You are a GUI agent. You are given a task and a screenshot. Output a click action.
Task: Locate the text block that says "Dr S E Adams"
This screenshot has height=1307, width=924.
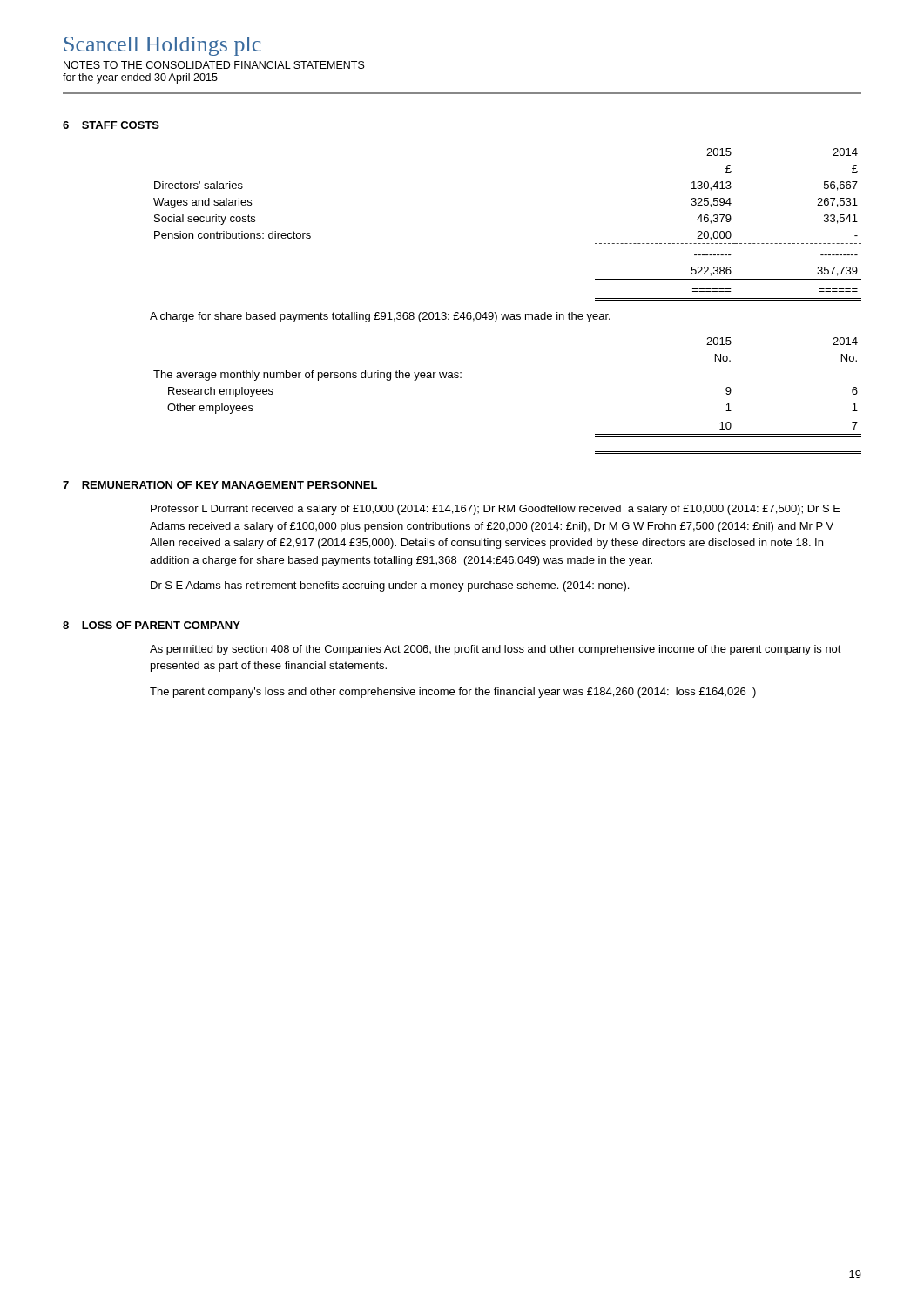tap(390, 585)
